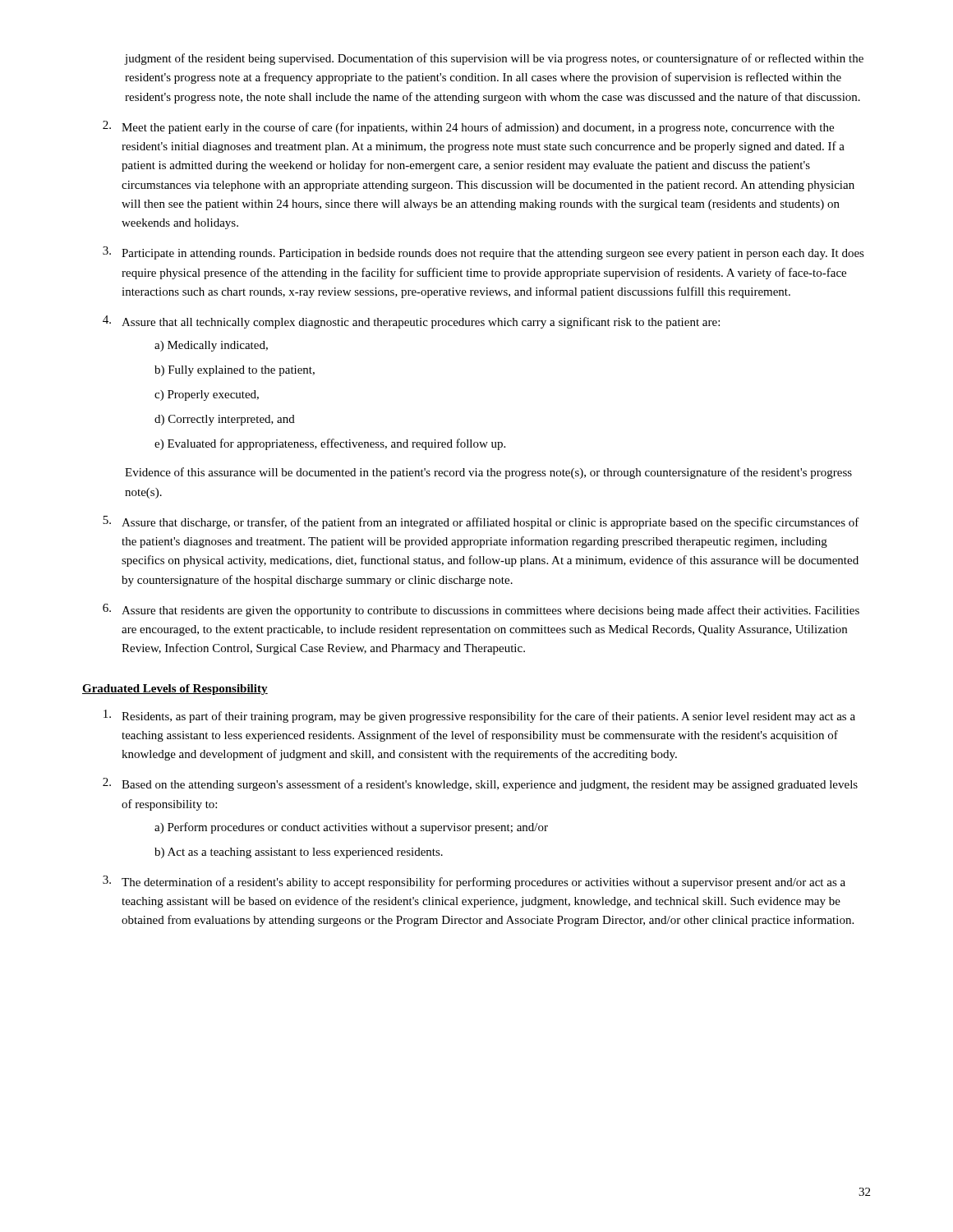Image resolution: width=953 pixels, height=1232 pixels.
Task: Find the list item containing "e) Evaluated for appropriateness, effectiveness, and required"
Action: pyautogui.click(x=330, y=444)
